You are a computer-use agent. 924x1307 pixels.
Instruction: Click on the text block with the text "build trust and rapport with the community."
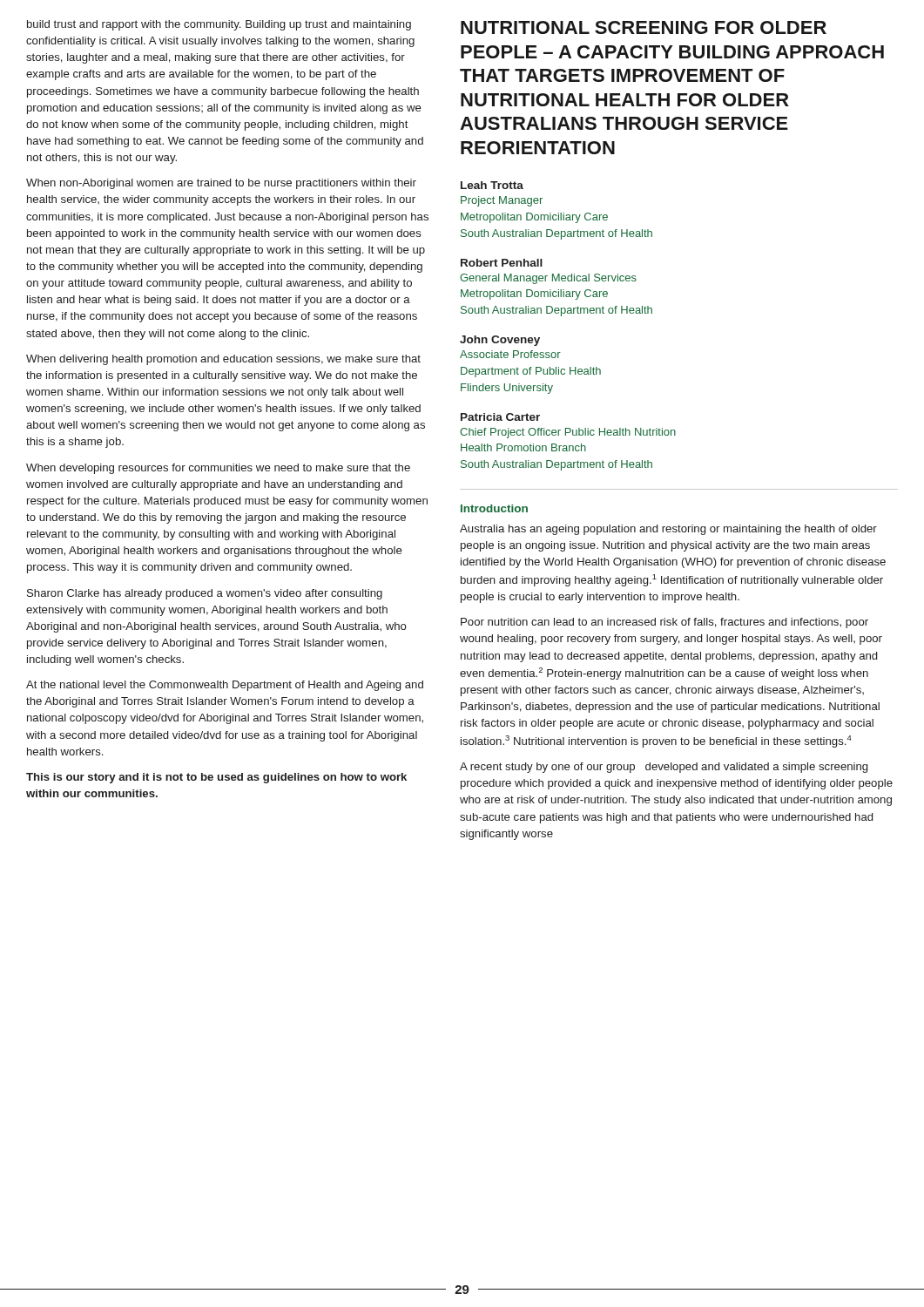[x=230, y=91]
